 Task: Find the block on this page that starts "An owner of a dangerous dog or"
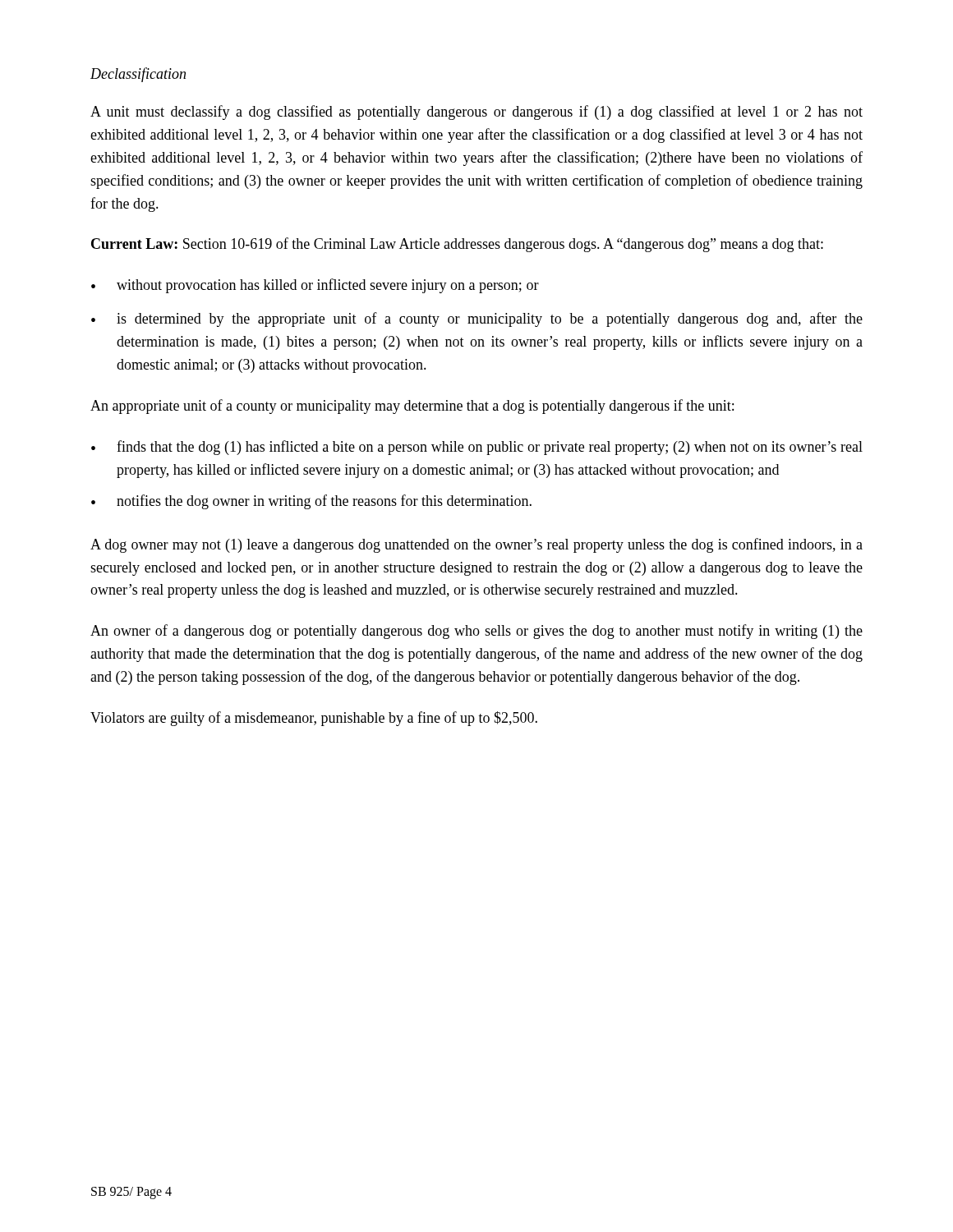(476, 654)
